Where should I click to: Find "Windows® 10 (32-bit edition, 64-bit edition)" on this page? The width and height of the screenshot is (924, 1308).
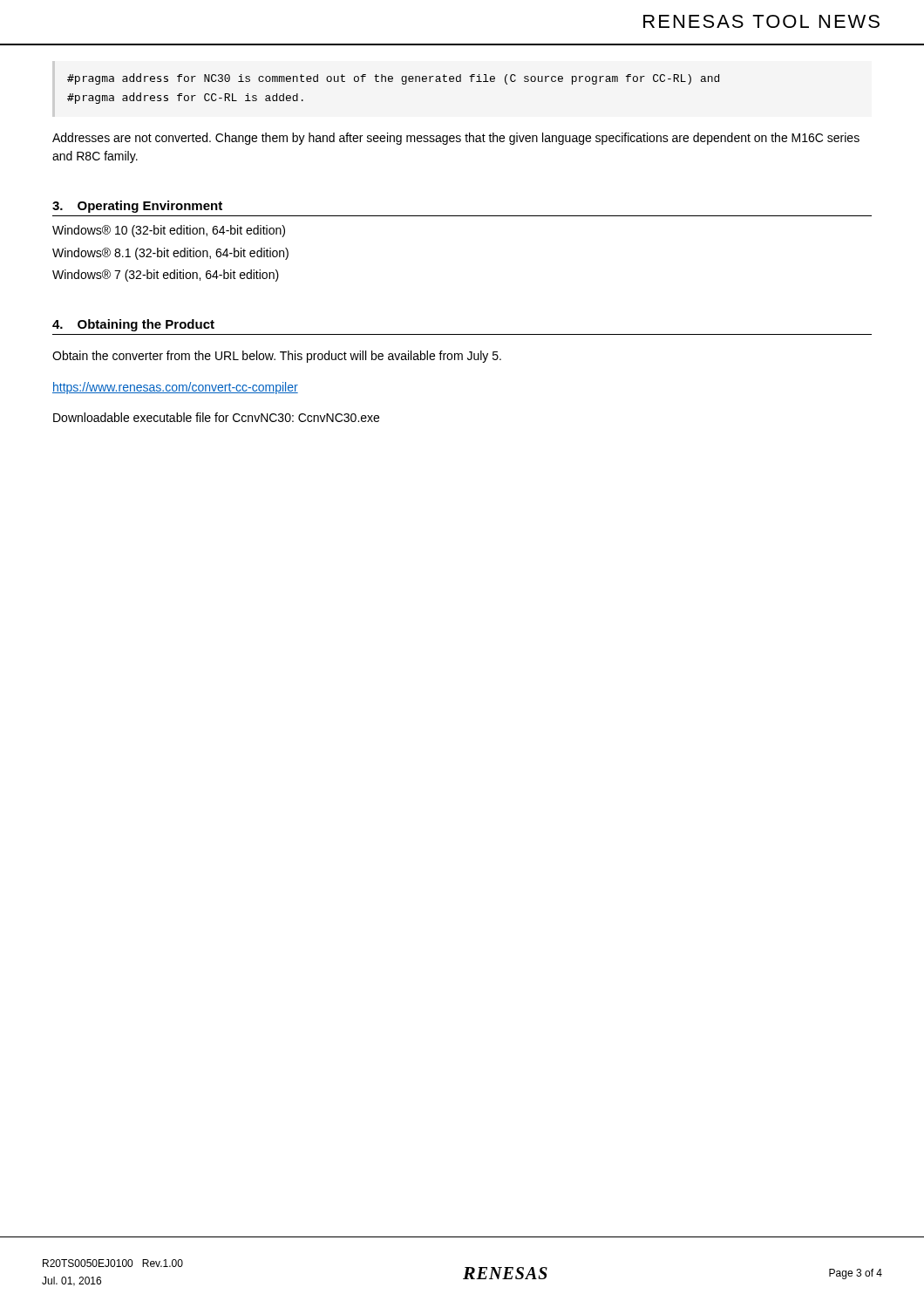169,230
